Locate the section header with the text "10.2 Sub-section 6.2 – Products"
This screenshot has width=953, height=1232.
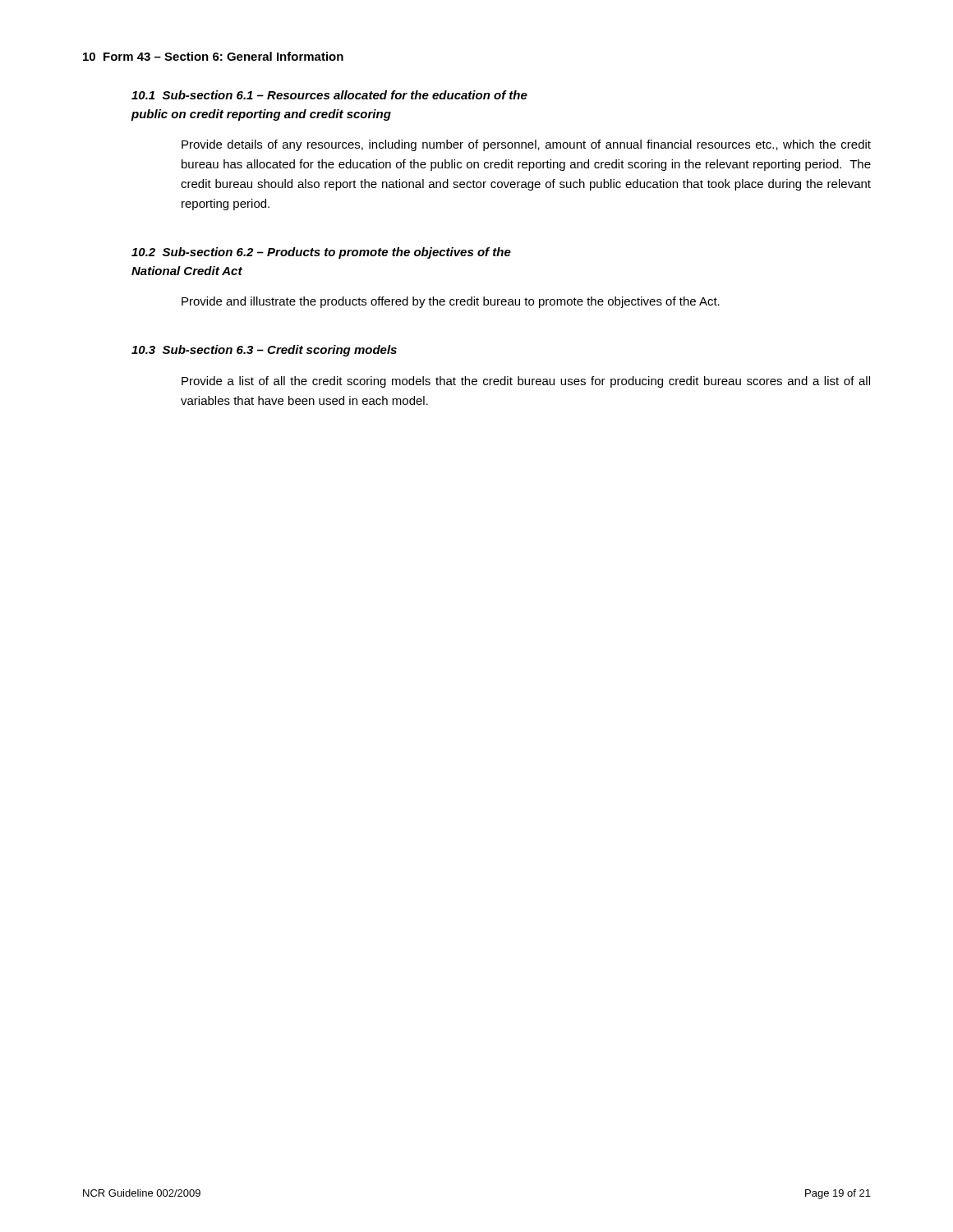[321, 261]
